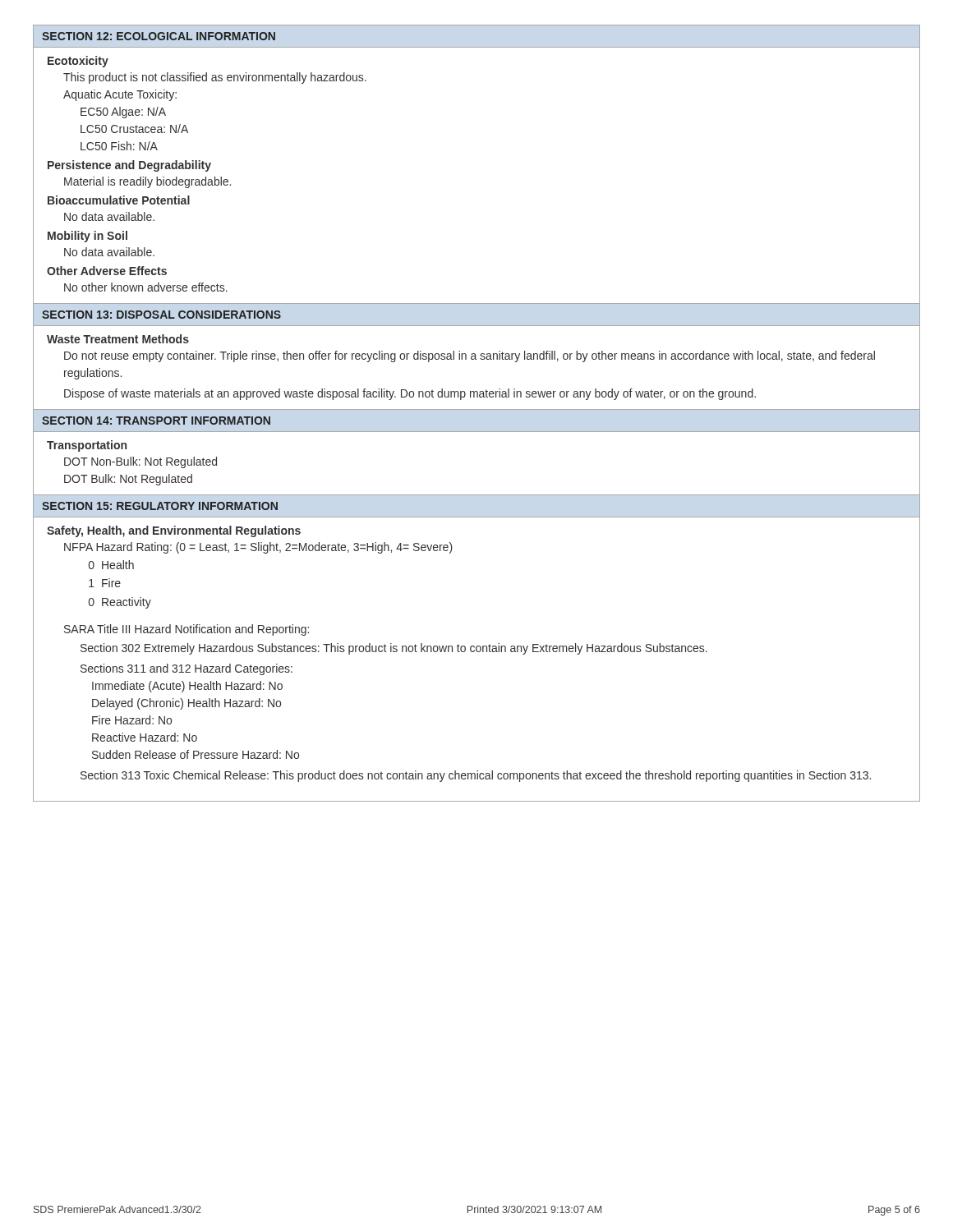
Task: Point to the region starting "1 Fire"
Action: [100, 584]
